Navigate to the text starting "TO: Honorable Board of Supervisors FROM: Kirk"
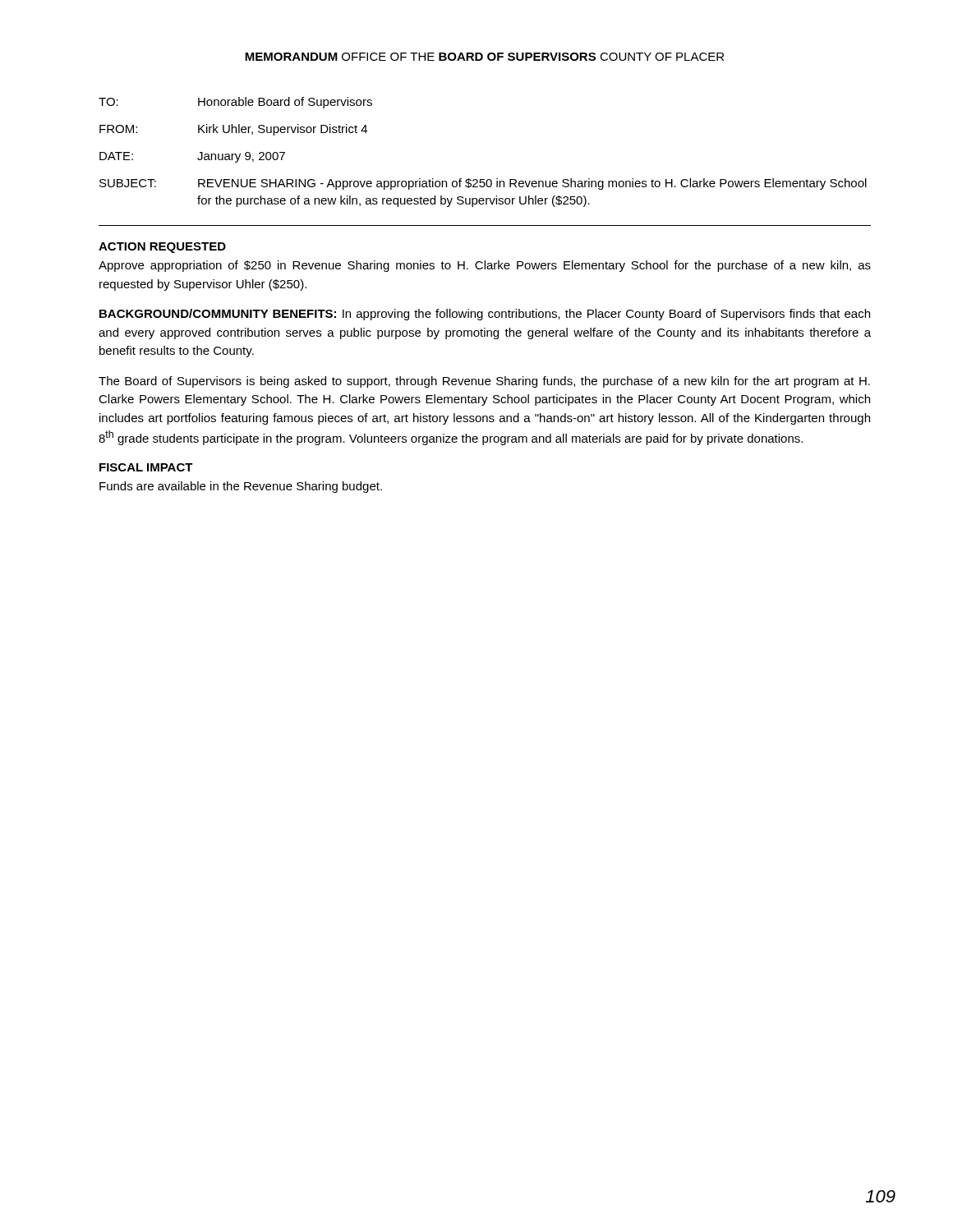This screenshot has width=953, height=1232. click(x=235, y=103)
